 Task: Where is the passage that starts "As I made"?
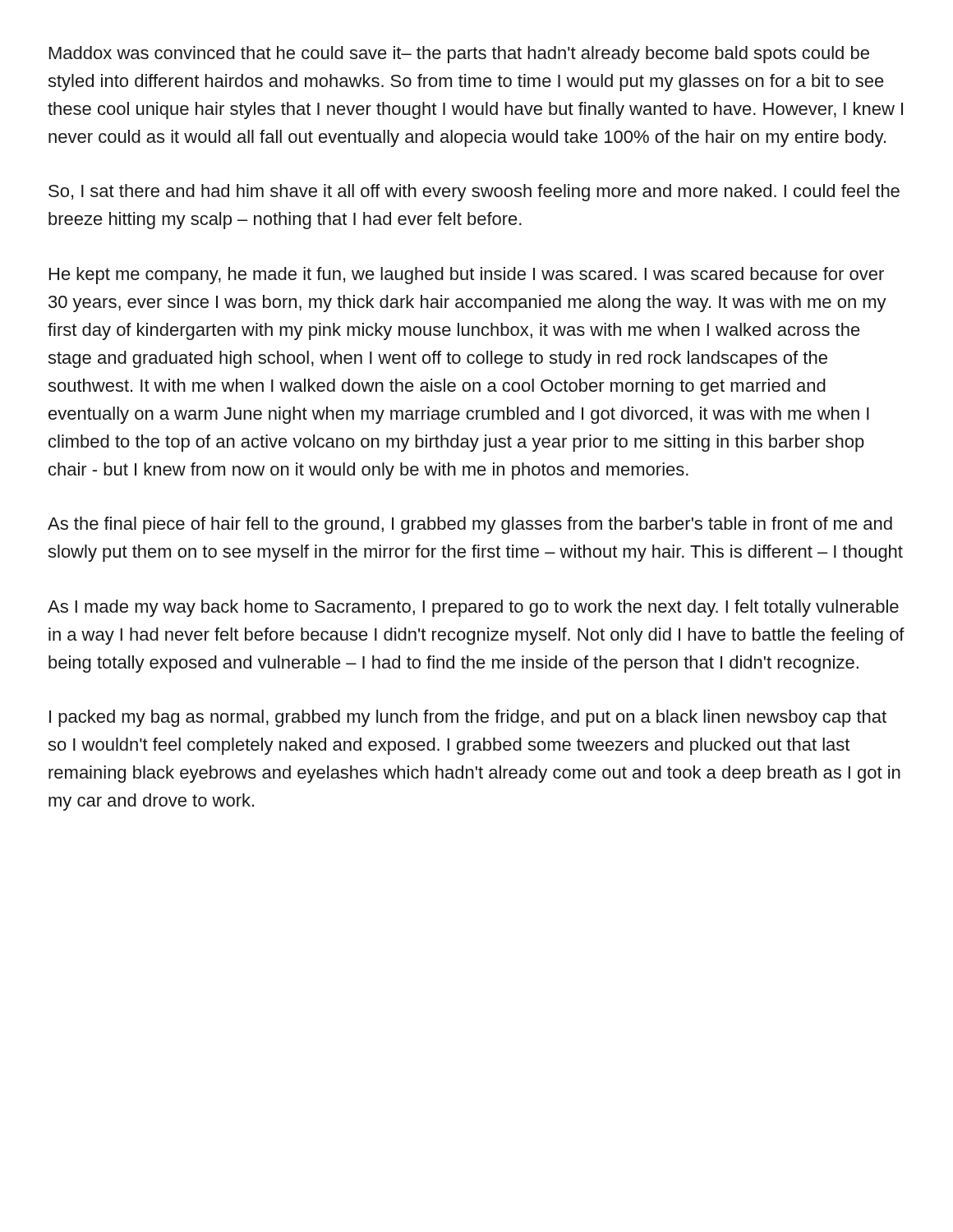tap(476, 634)
